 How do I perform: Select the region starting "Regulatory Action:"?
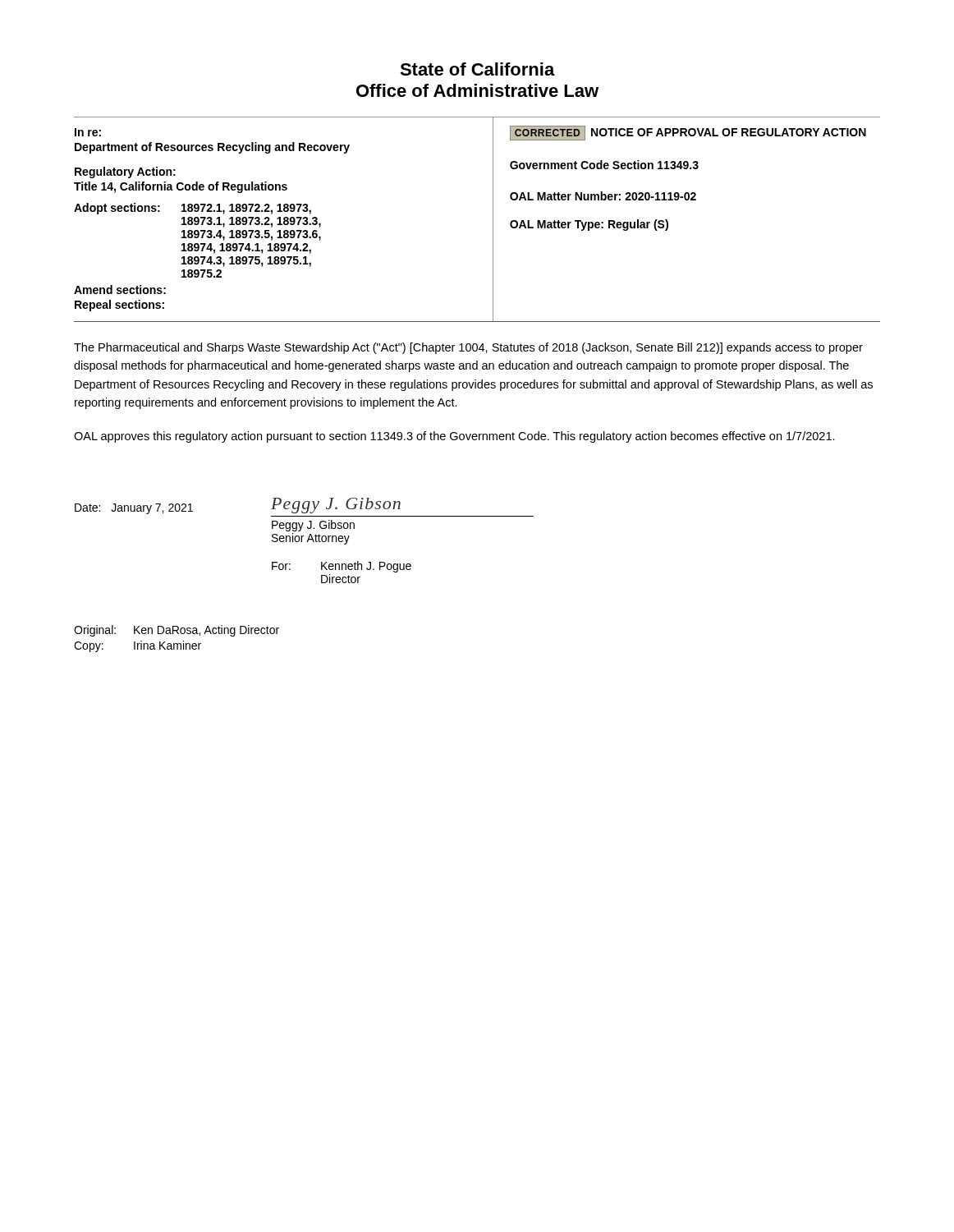pos(276,172)
